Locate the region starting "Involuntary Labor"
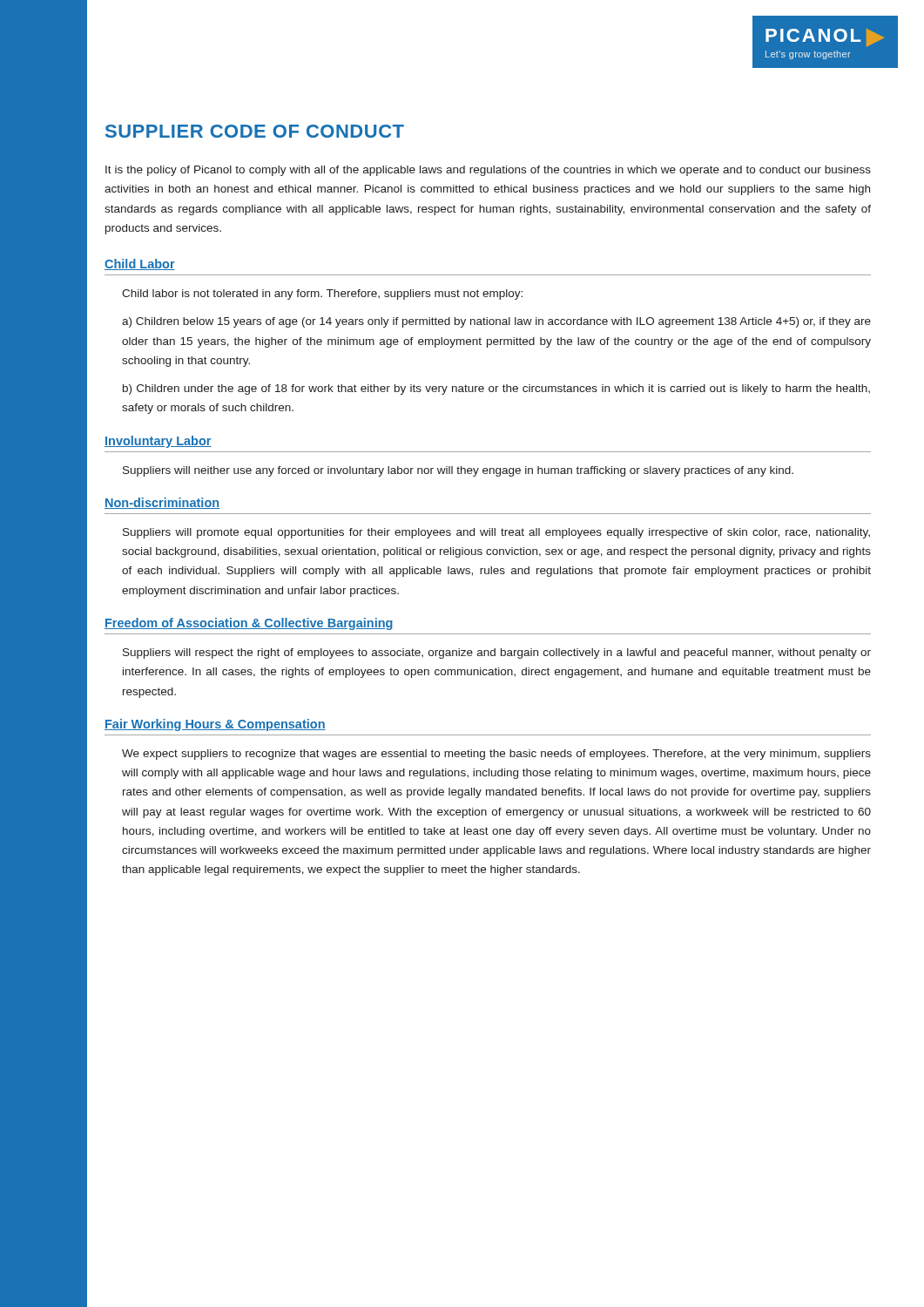Image resolution: width=924 pixels, height=1307 pixels. (x=158, y=441)
